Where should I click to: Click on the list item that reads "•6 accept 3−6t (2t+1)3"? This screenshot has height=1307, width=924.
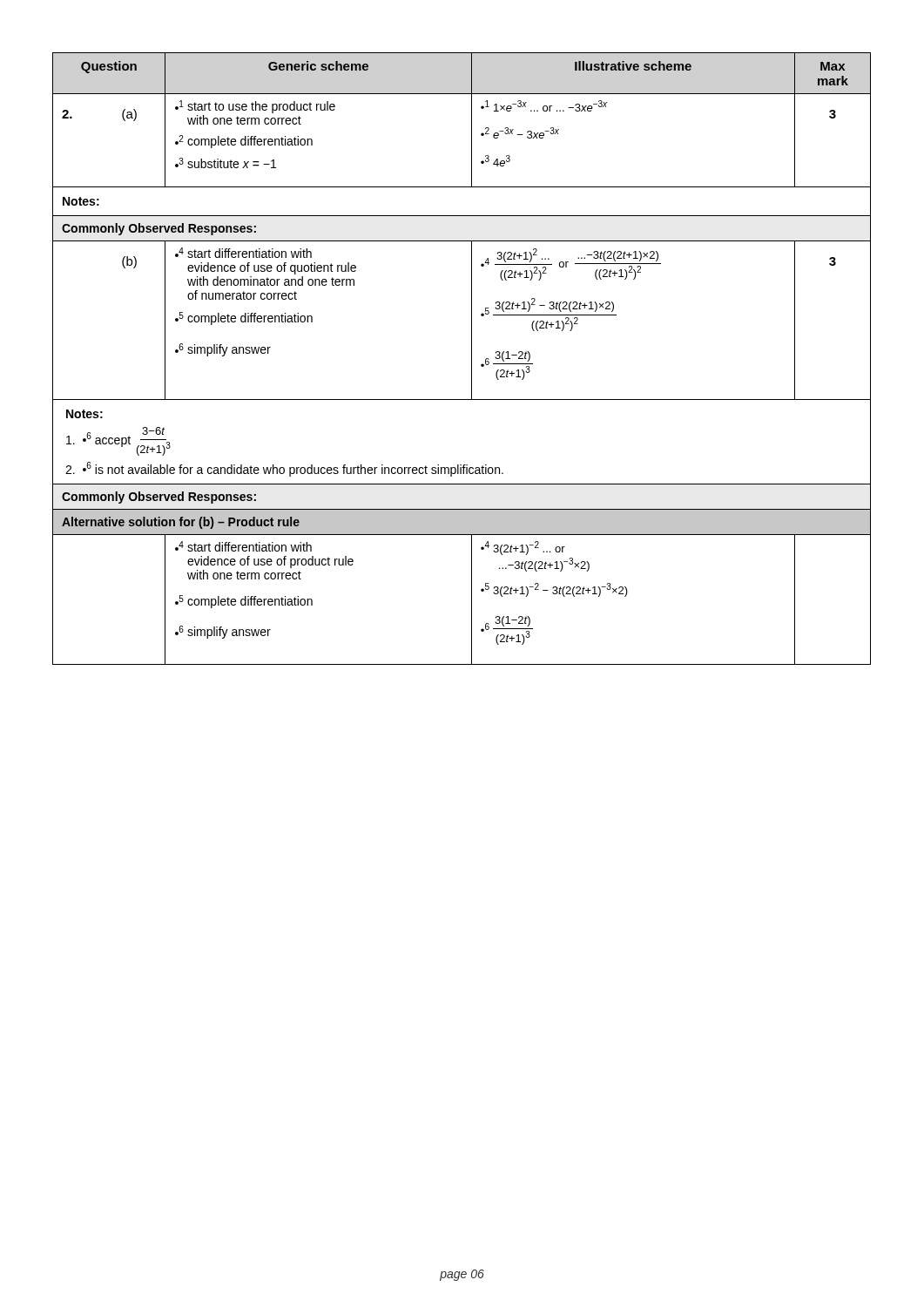point(119,441)
